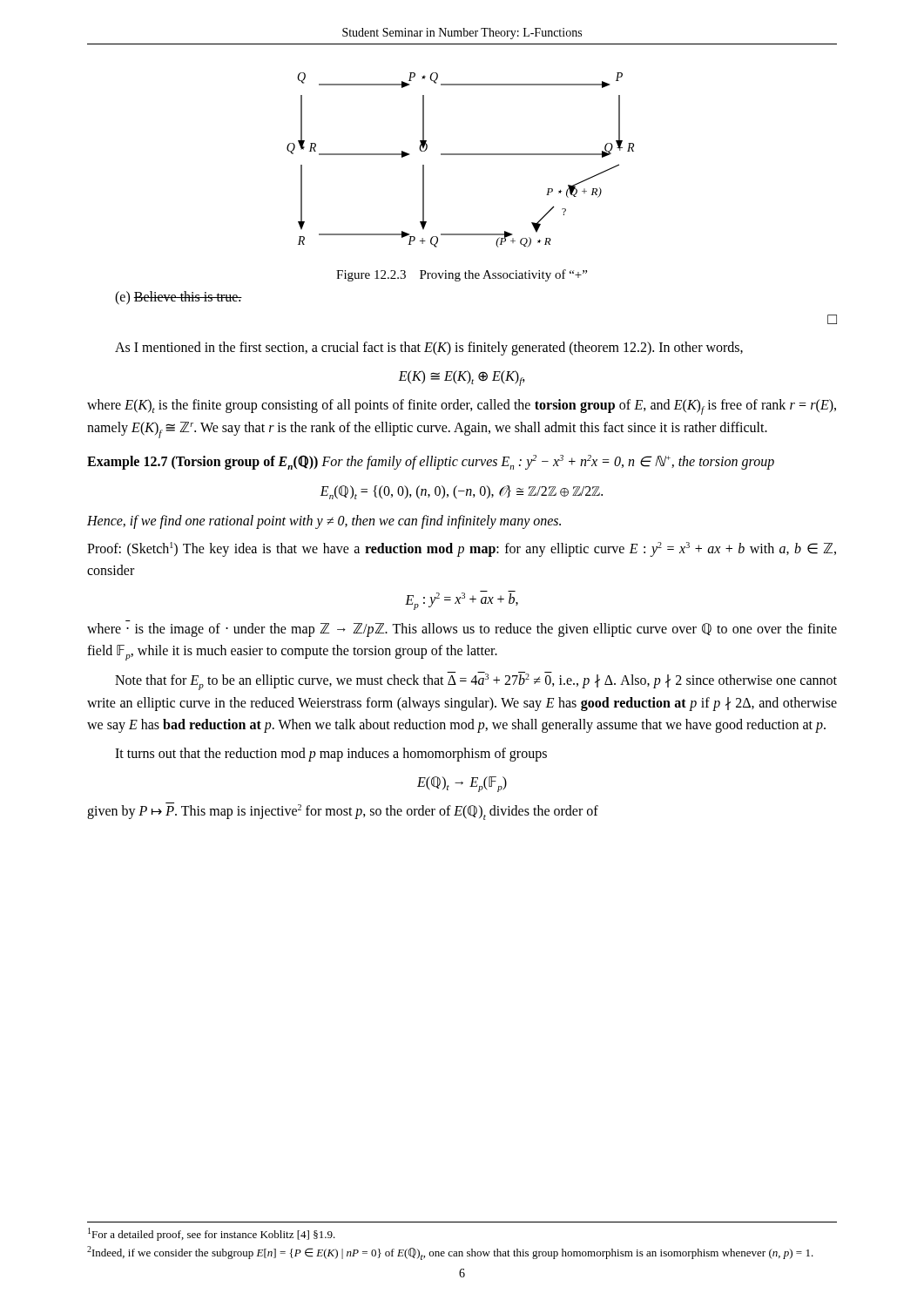Click the passage that begins "given by P ↦ P. This"
This screenshot has height=1307, width=924.
[343, 812]
